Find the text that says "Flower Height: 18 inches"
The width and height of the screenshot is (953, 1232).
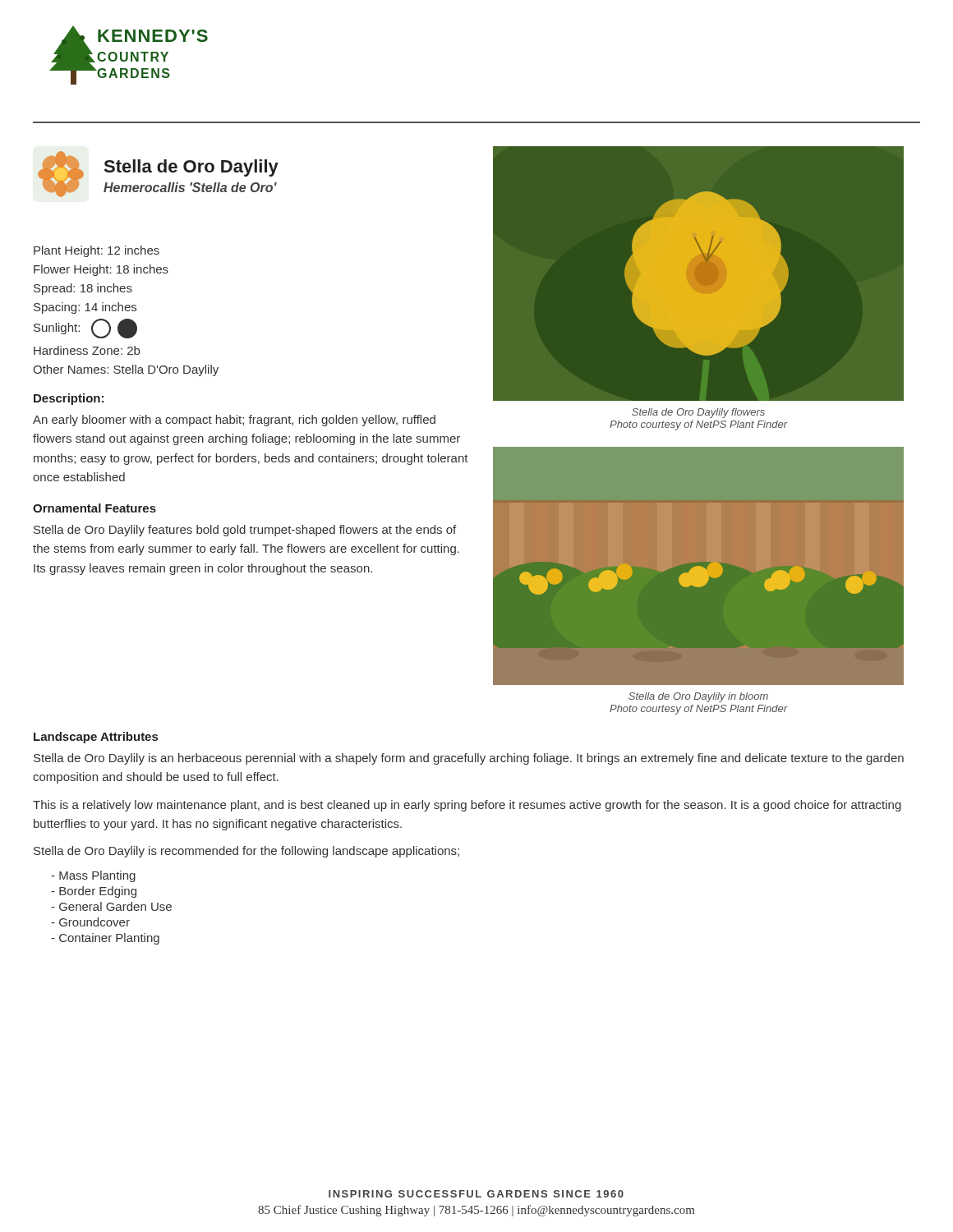(101, 269)
